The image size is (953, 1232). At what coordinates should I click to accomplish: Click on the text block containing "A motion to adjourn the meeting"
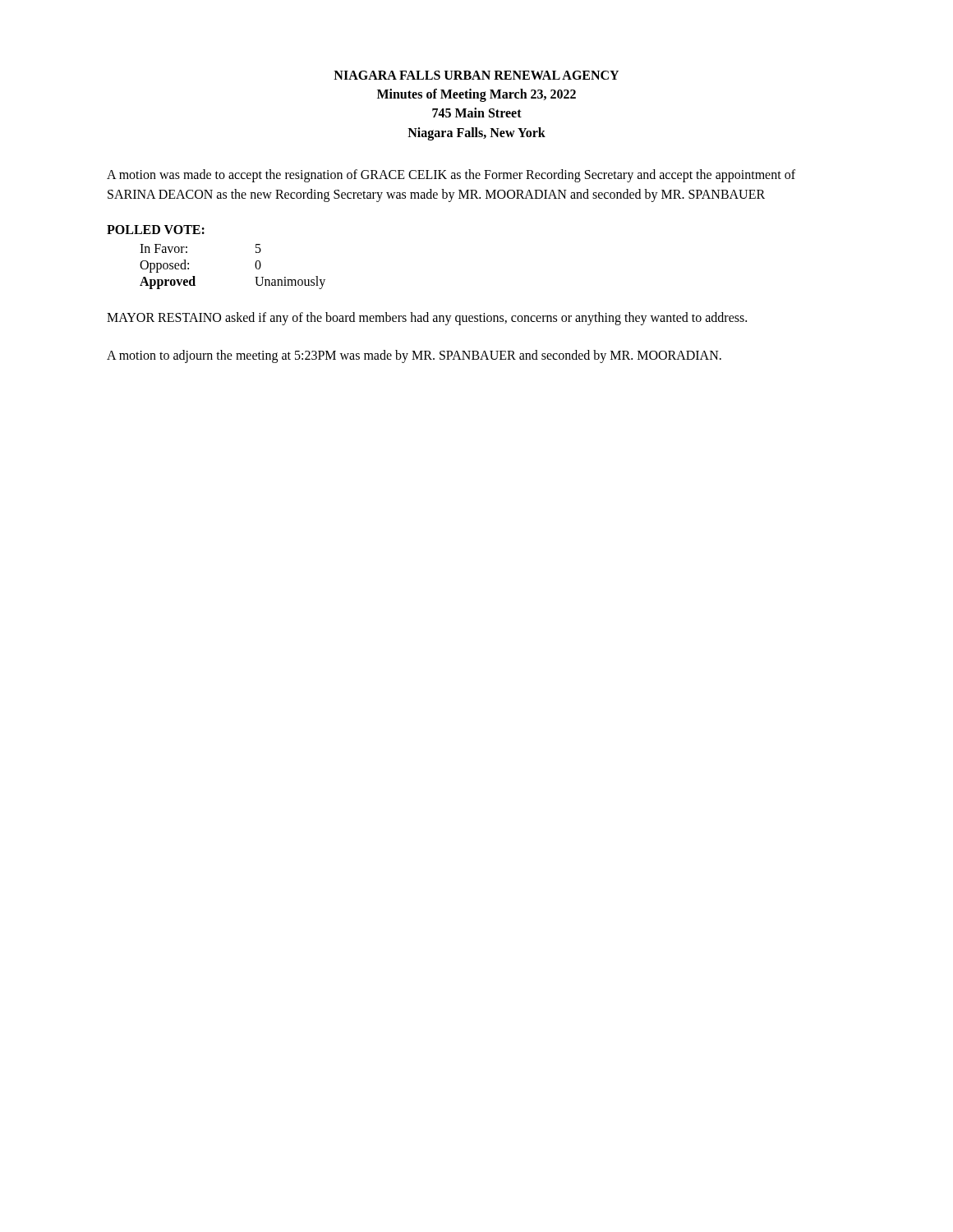(414, 355)
